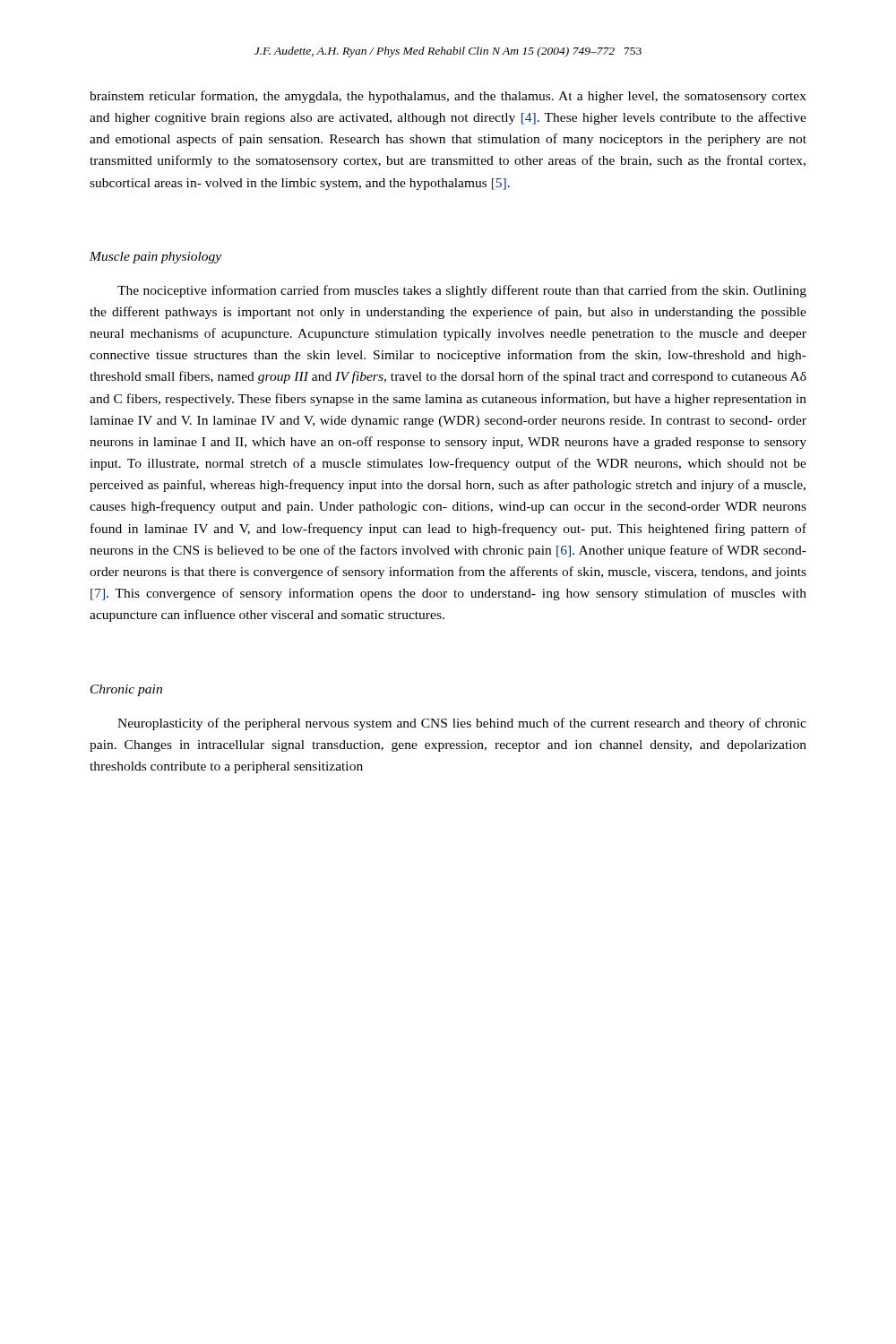Click on the passage starting "Muscle pain physiology"
The height and width of the screenshot is (1344, 896).
156,256
